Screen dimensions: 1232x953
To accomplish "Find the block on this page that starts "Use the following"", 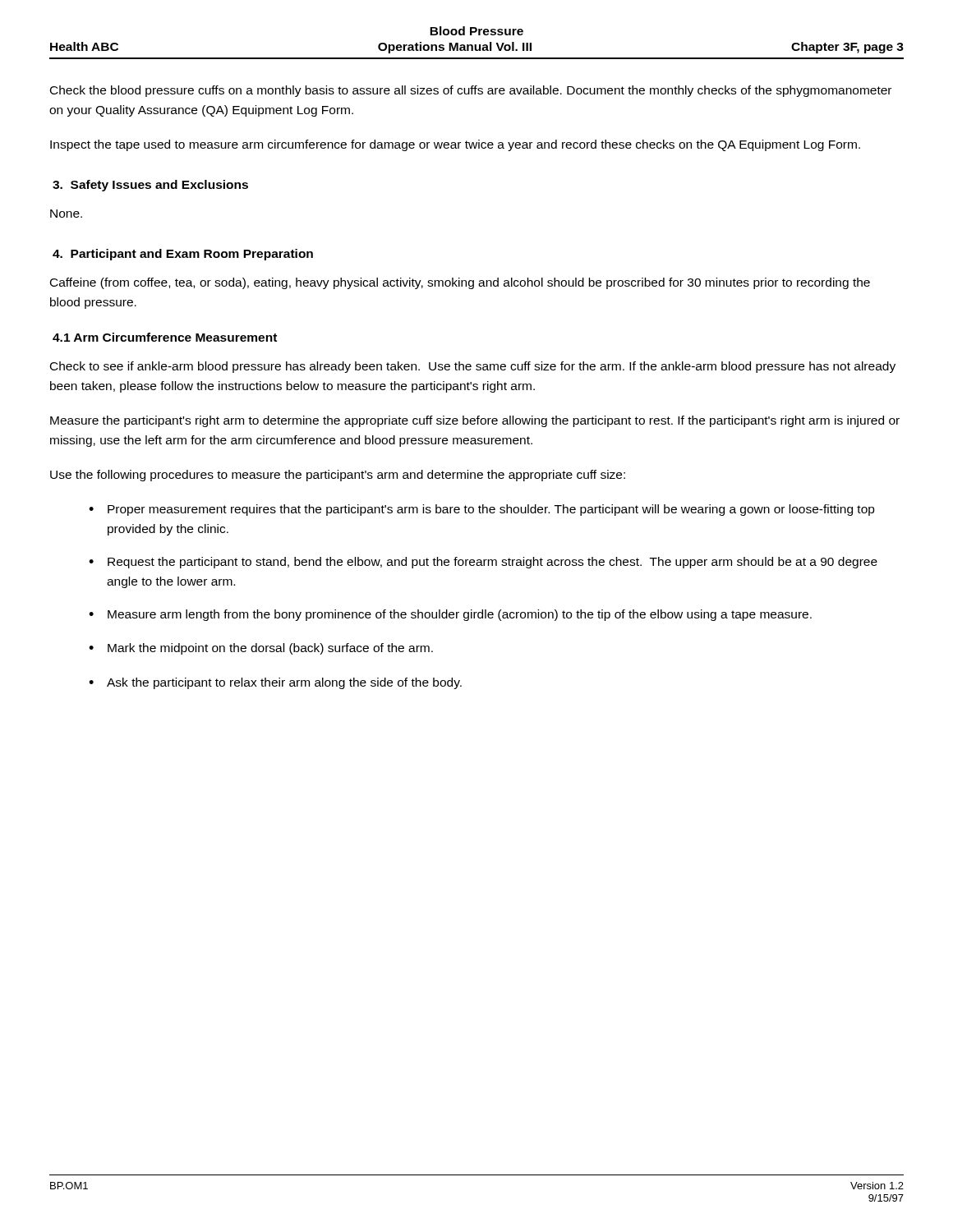I will 338,474.
